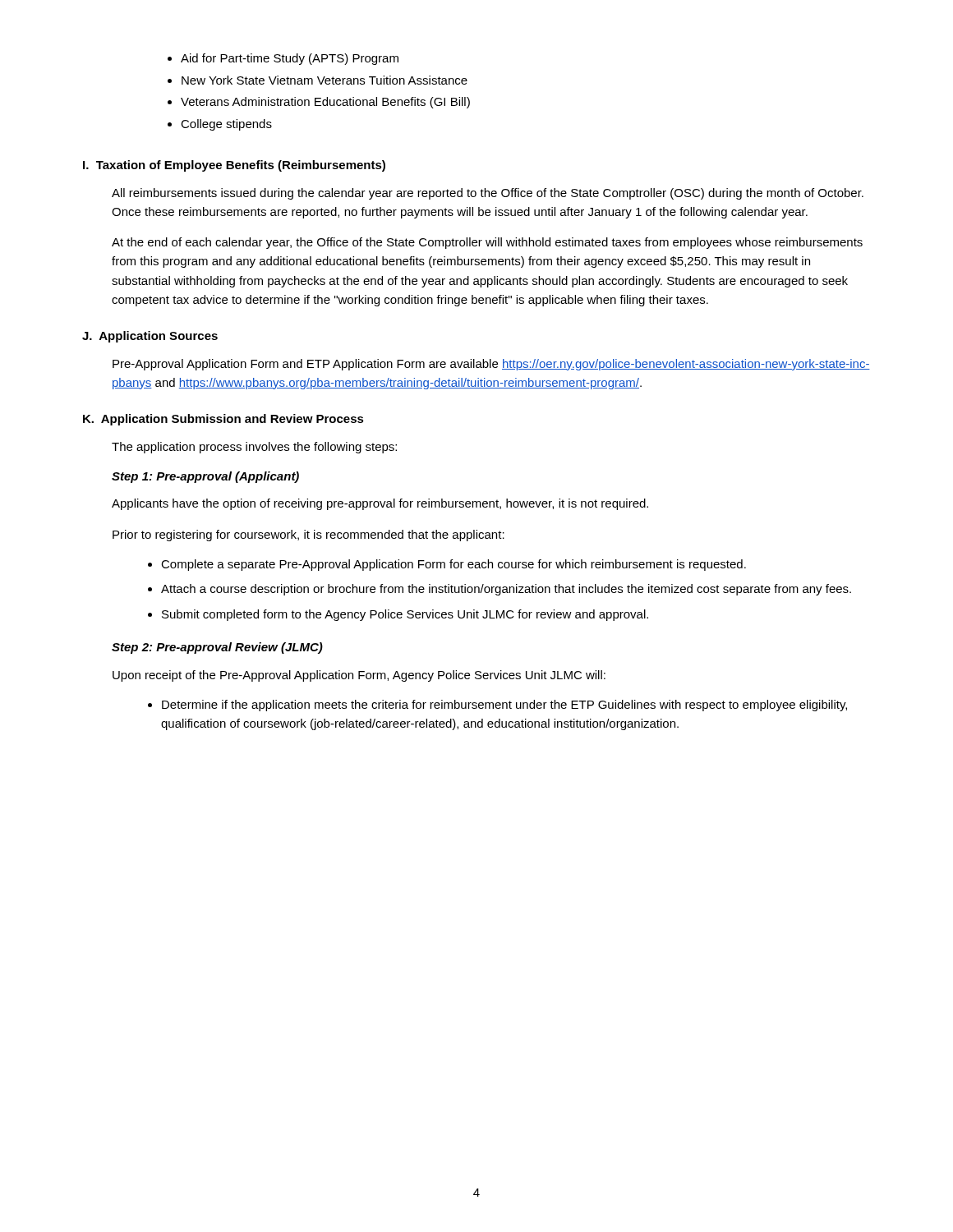Point to the block starting "Applicants have the option of"

click(381, 503)
